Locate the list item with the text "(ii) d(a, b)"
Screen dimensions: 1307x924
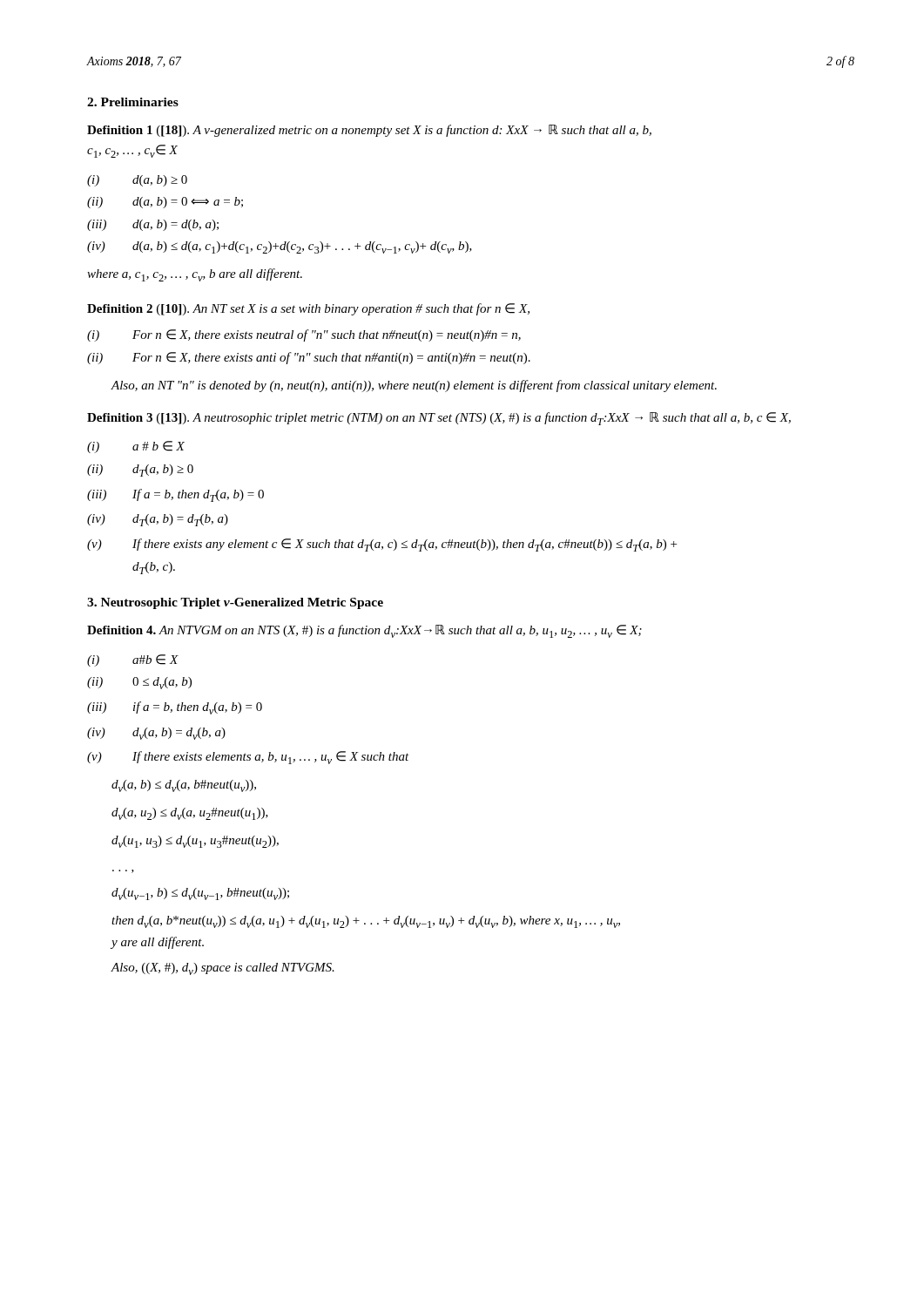[x=165, y=203]
